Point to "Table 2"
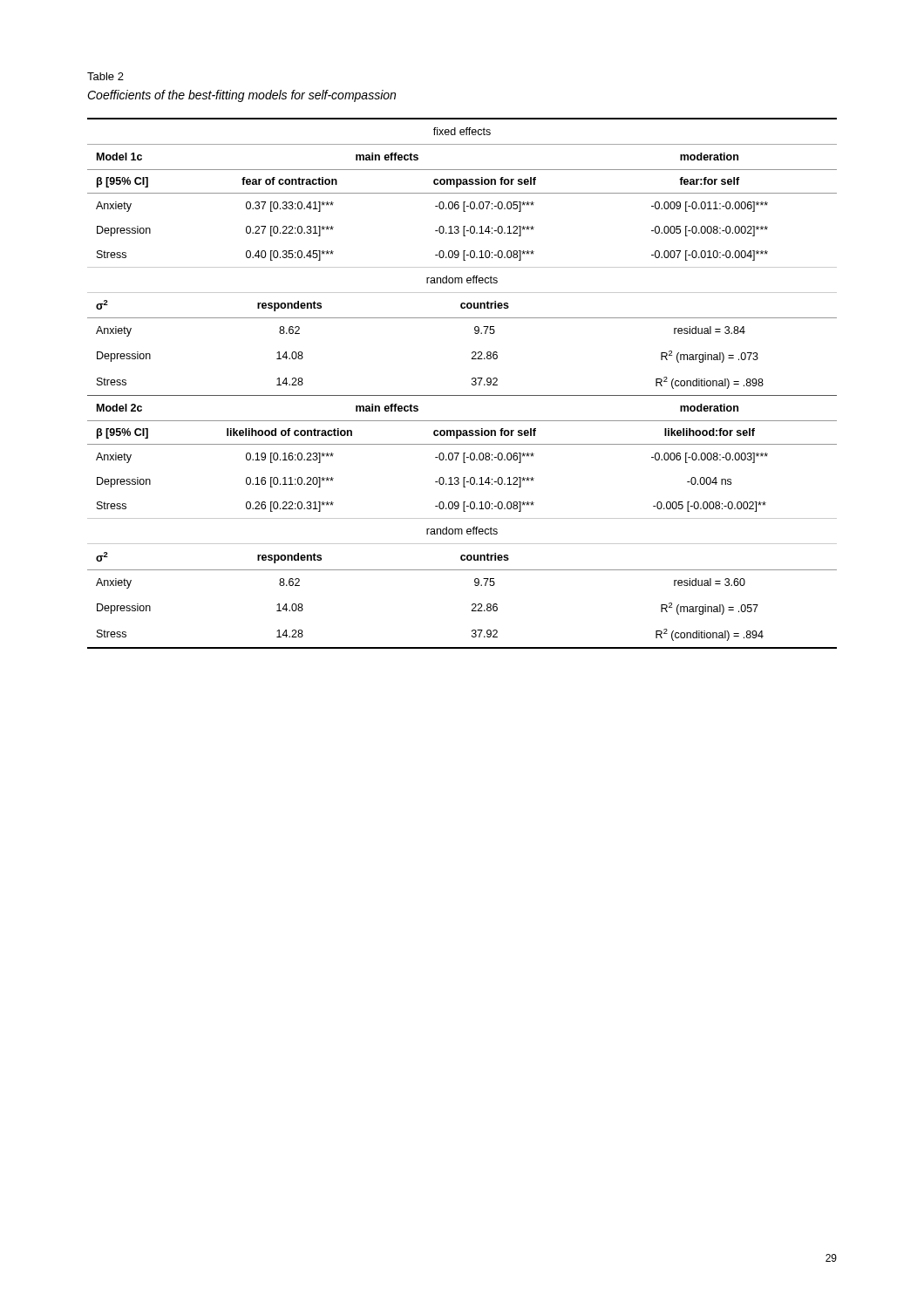This screenshot has height=1308, width=924. [105, 76]
